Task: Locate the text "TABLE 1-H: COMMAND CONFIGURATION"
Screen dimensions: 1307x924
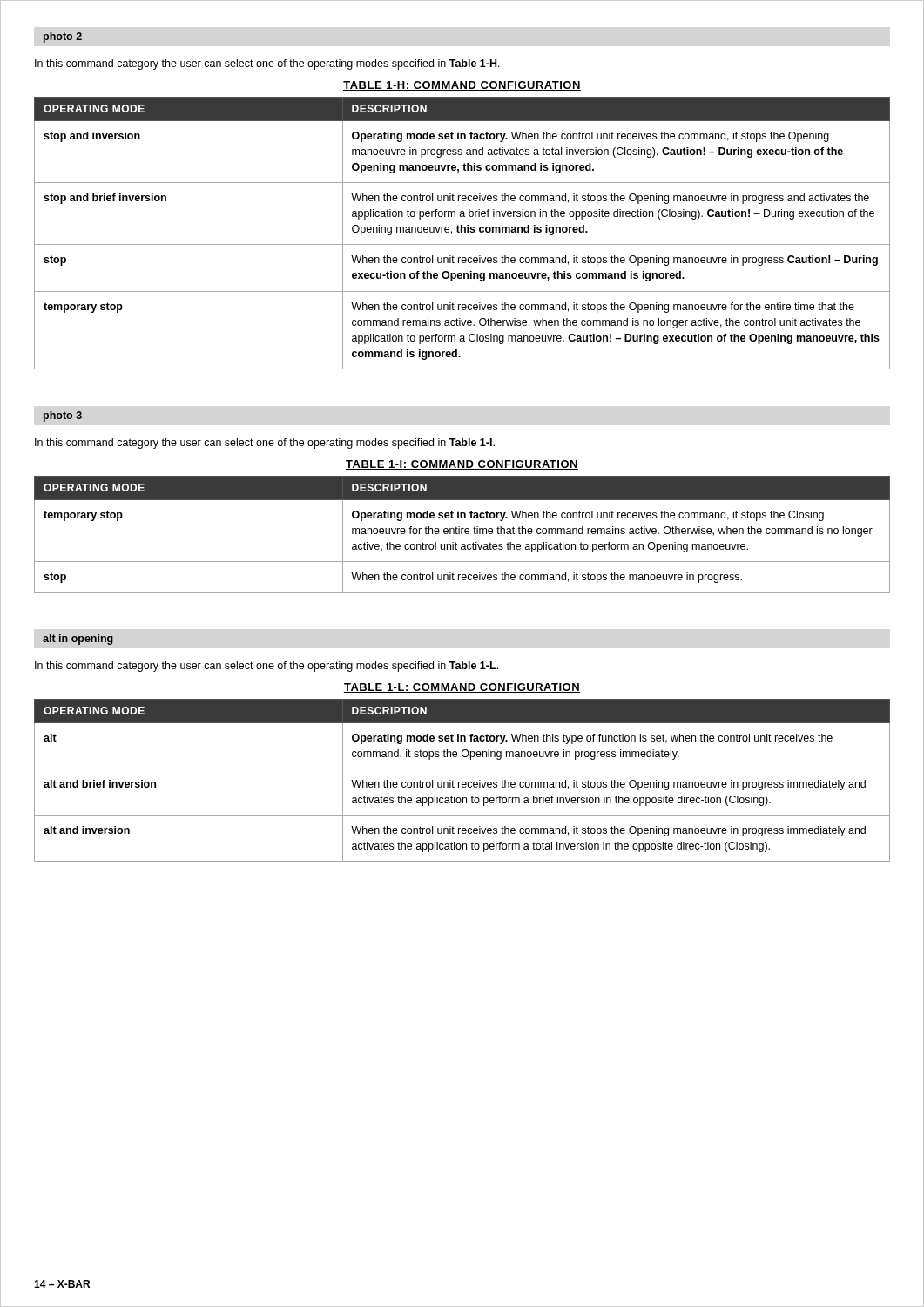Action: coord(462,85)
